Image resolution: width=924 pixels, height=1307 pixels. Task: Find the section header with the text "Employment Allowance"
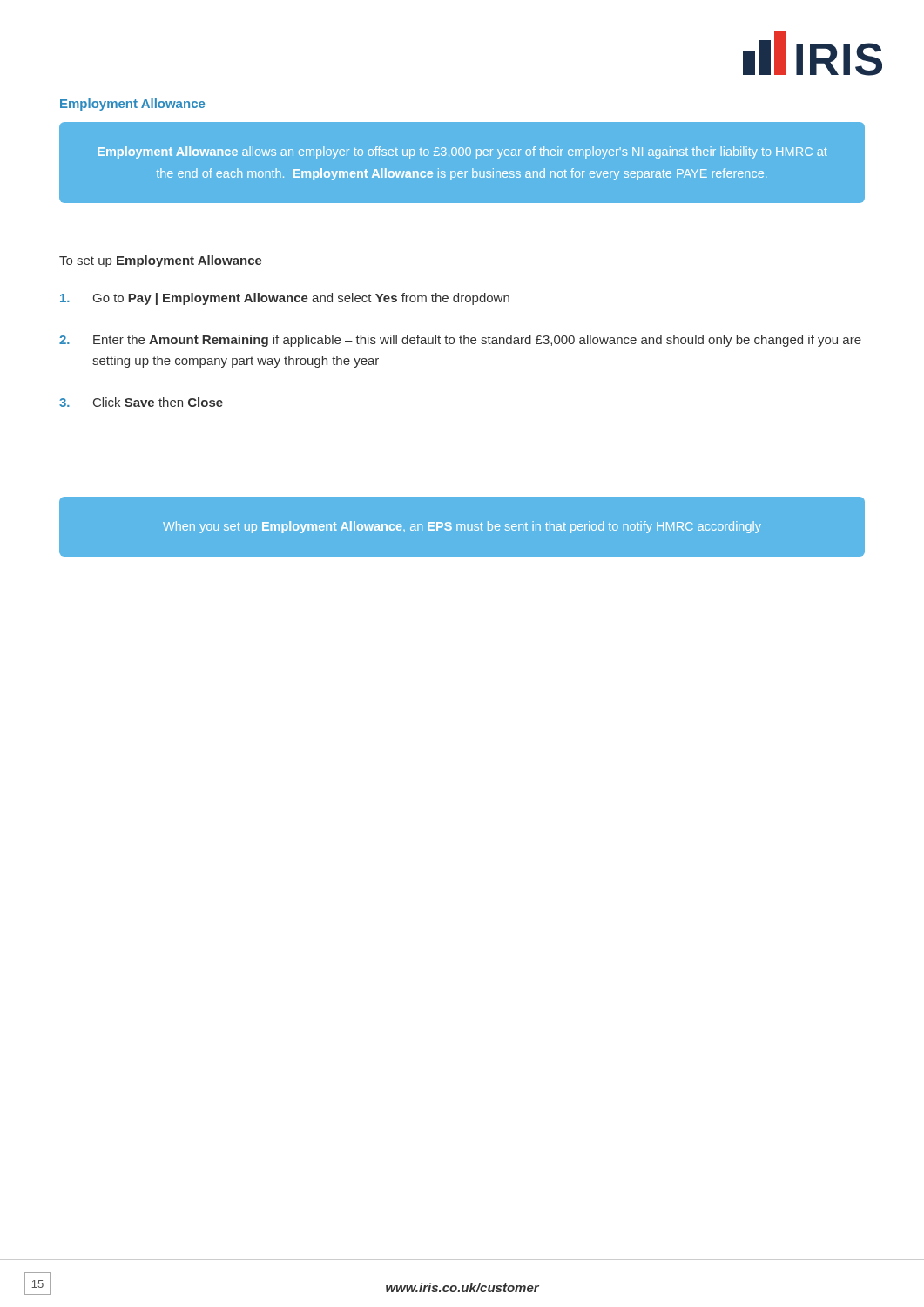[132, 103]
